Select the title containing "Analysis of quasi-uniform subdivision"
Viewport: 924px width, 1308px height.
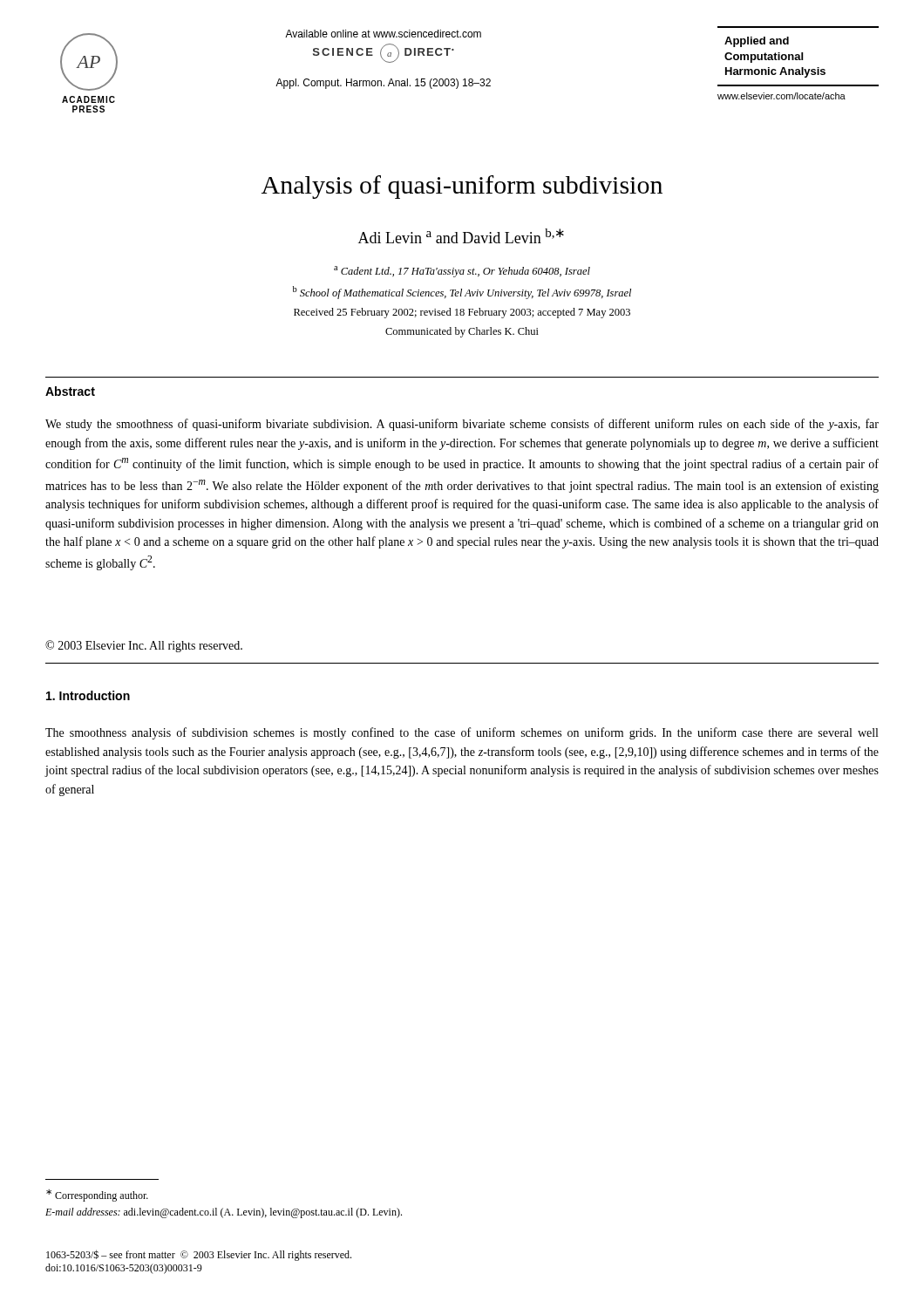(x=462, y=184)
